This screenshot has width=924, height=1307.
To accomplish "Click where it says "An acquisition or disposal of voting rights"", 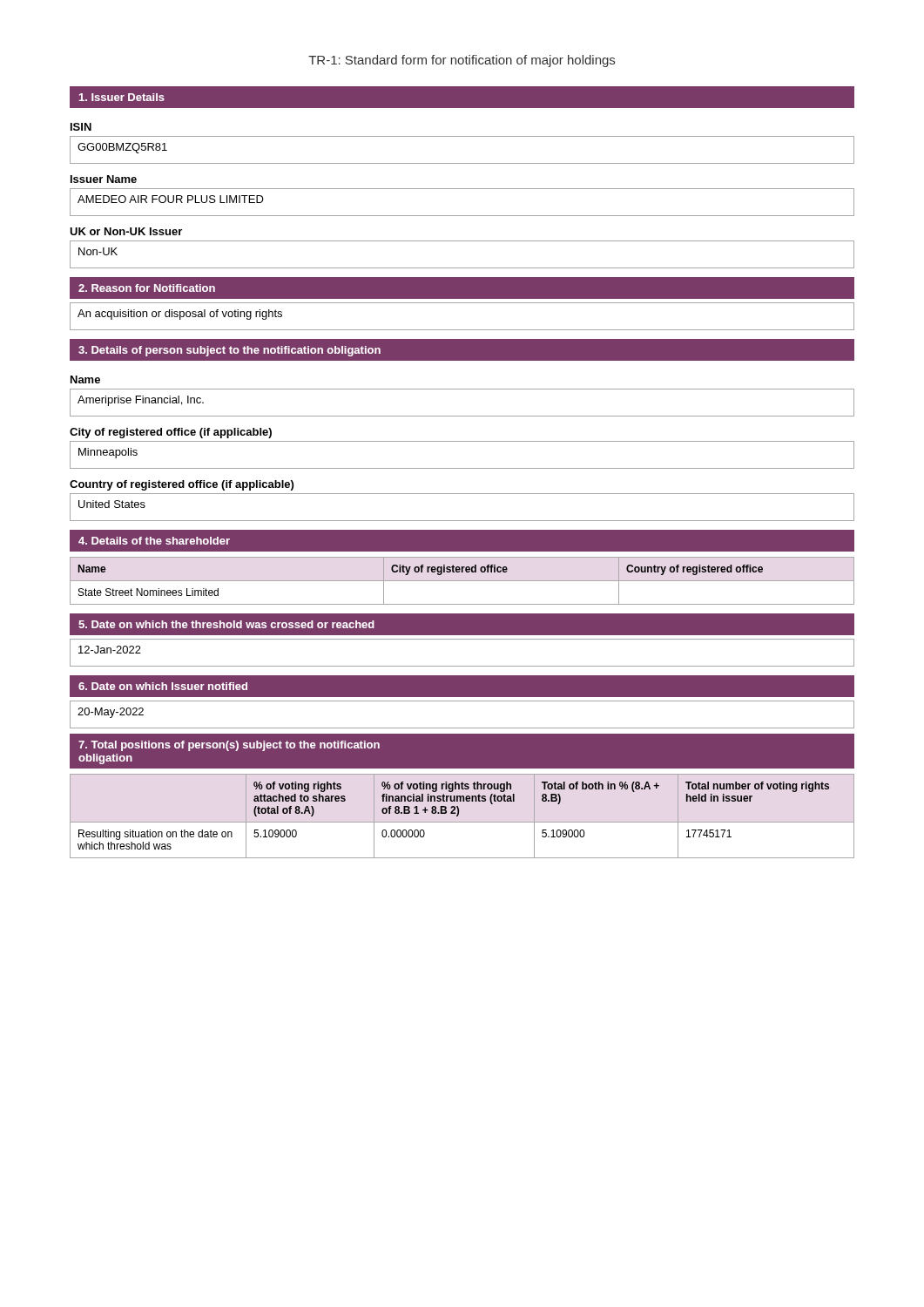I will [x=180, y=313].
